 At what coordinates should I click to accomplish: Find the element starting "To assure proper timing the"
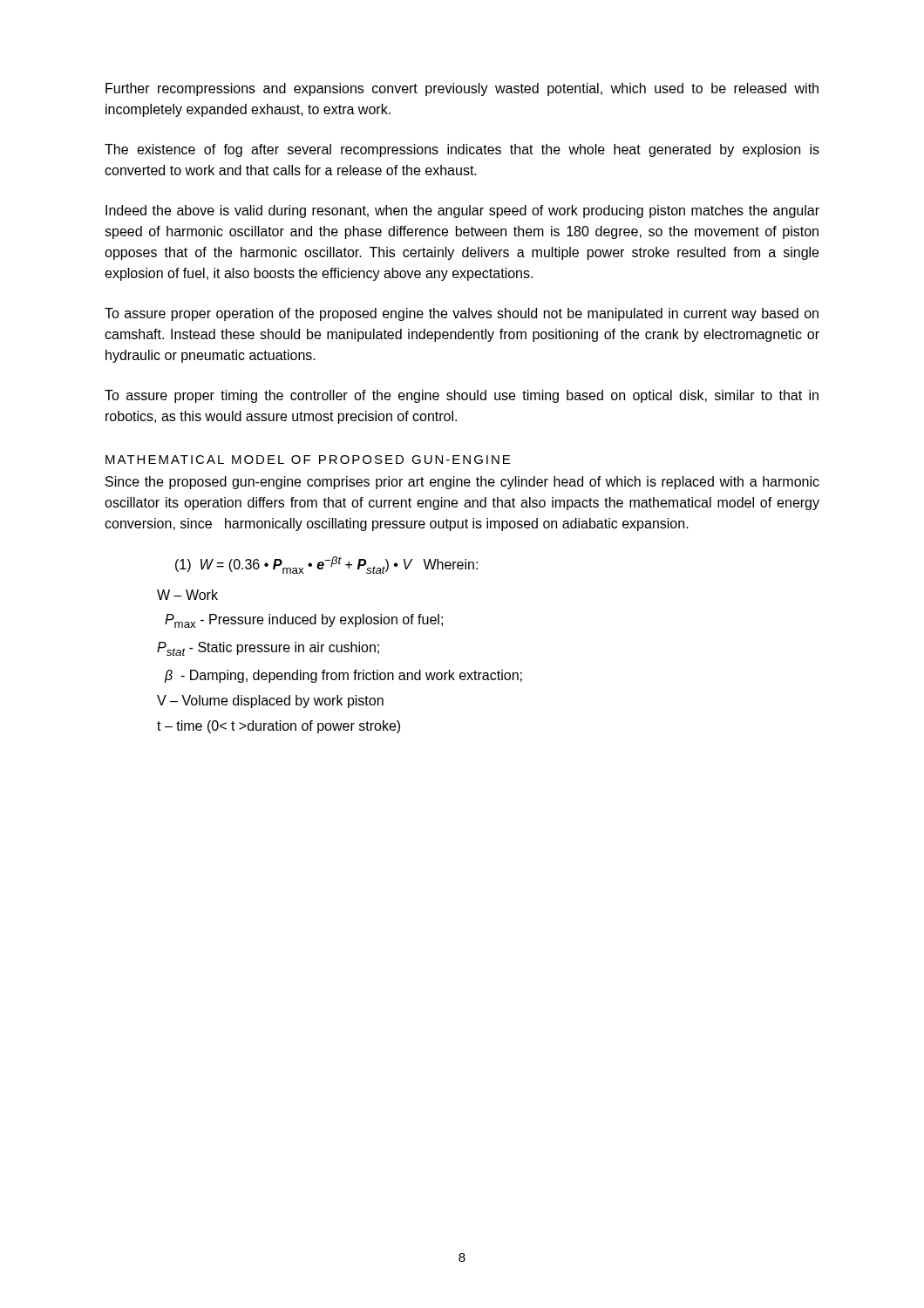click(x=462, y=406)
